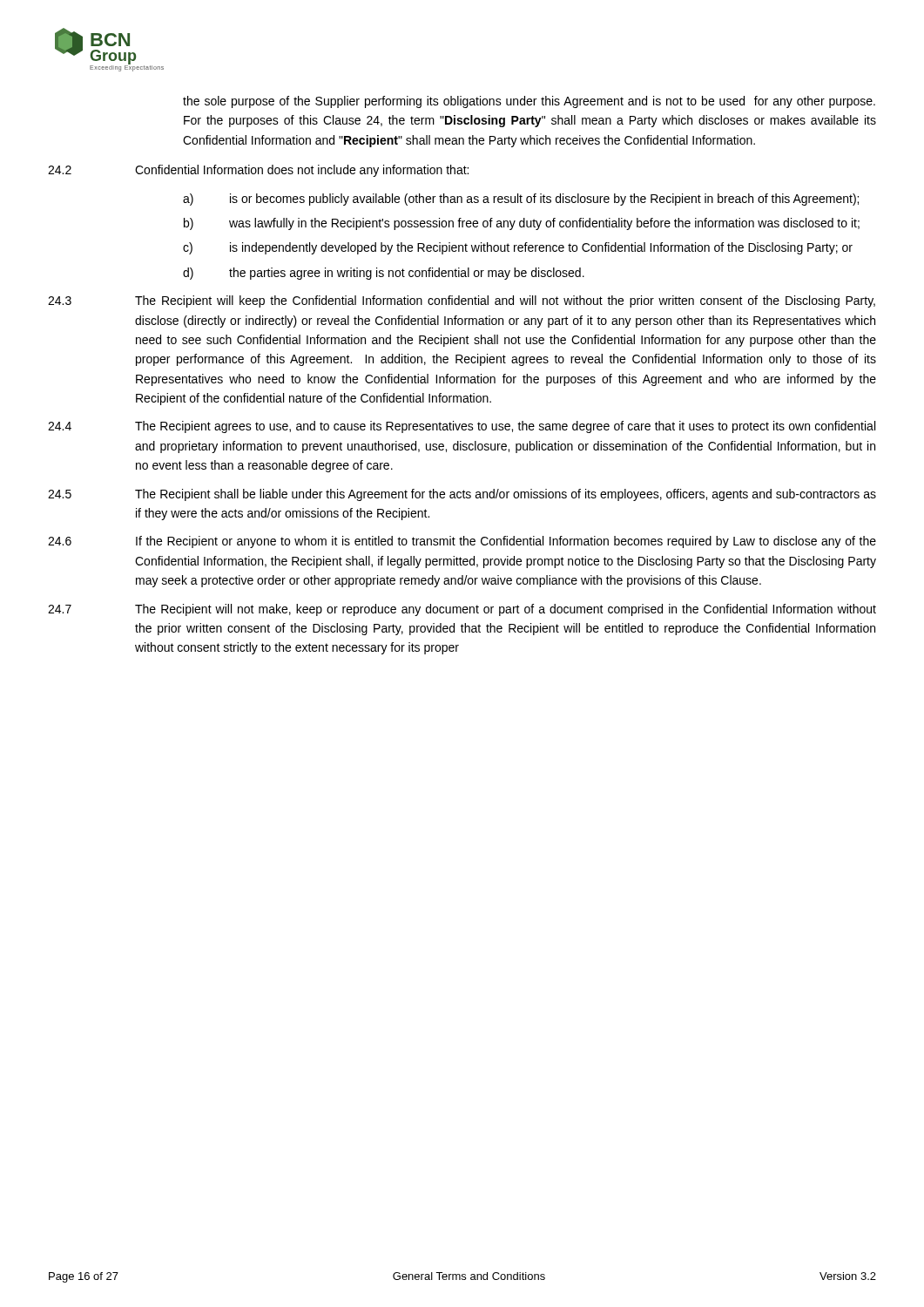The image size is (924, 1307).
Task: Find the text block that reads "5 The Recipient shall"
Action: click(462, 504)
